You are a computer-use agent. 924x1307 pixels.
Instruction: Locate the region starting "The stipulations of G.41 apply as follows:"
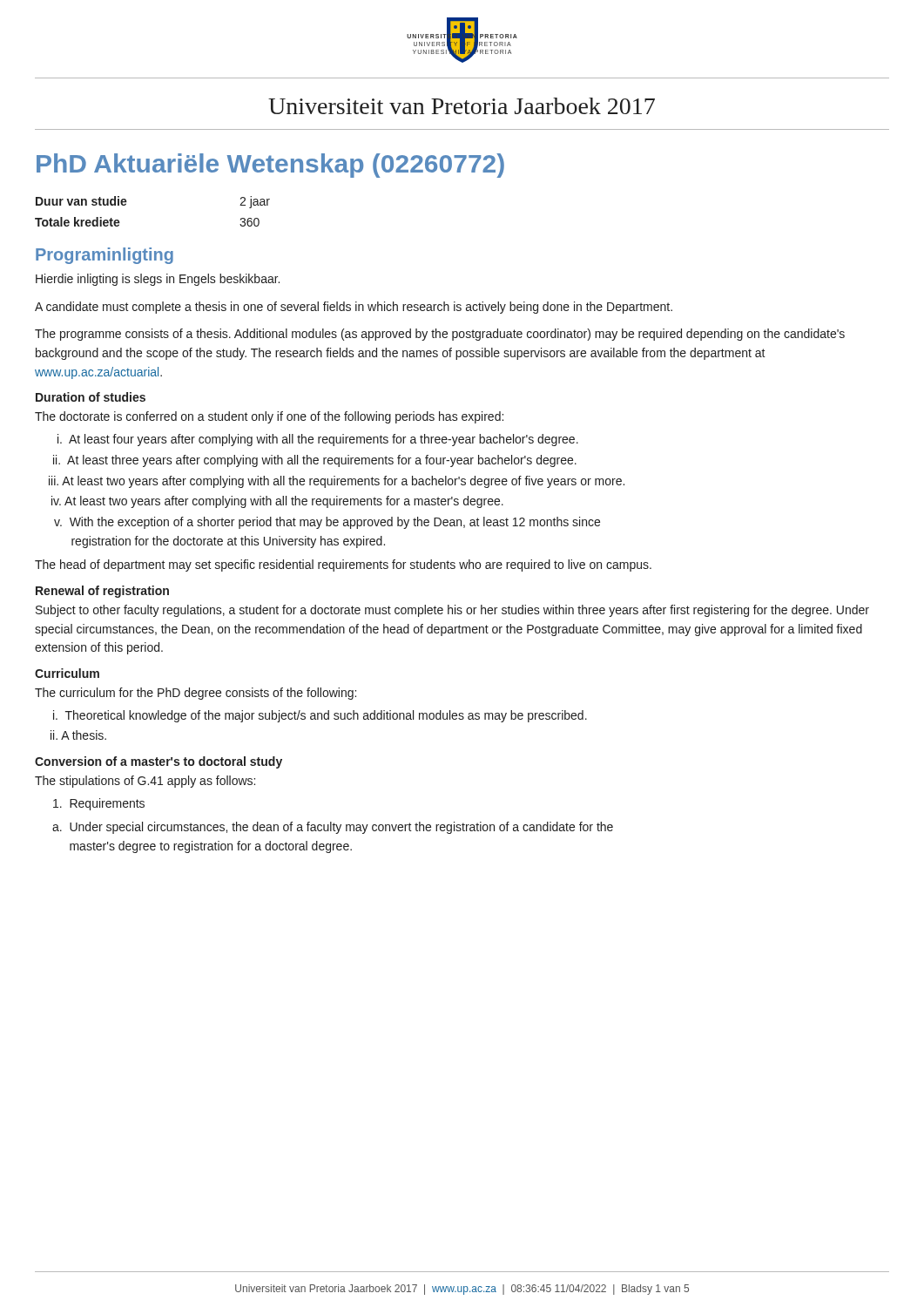pos(146,781)
